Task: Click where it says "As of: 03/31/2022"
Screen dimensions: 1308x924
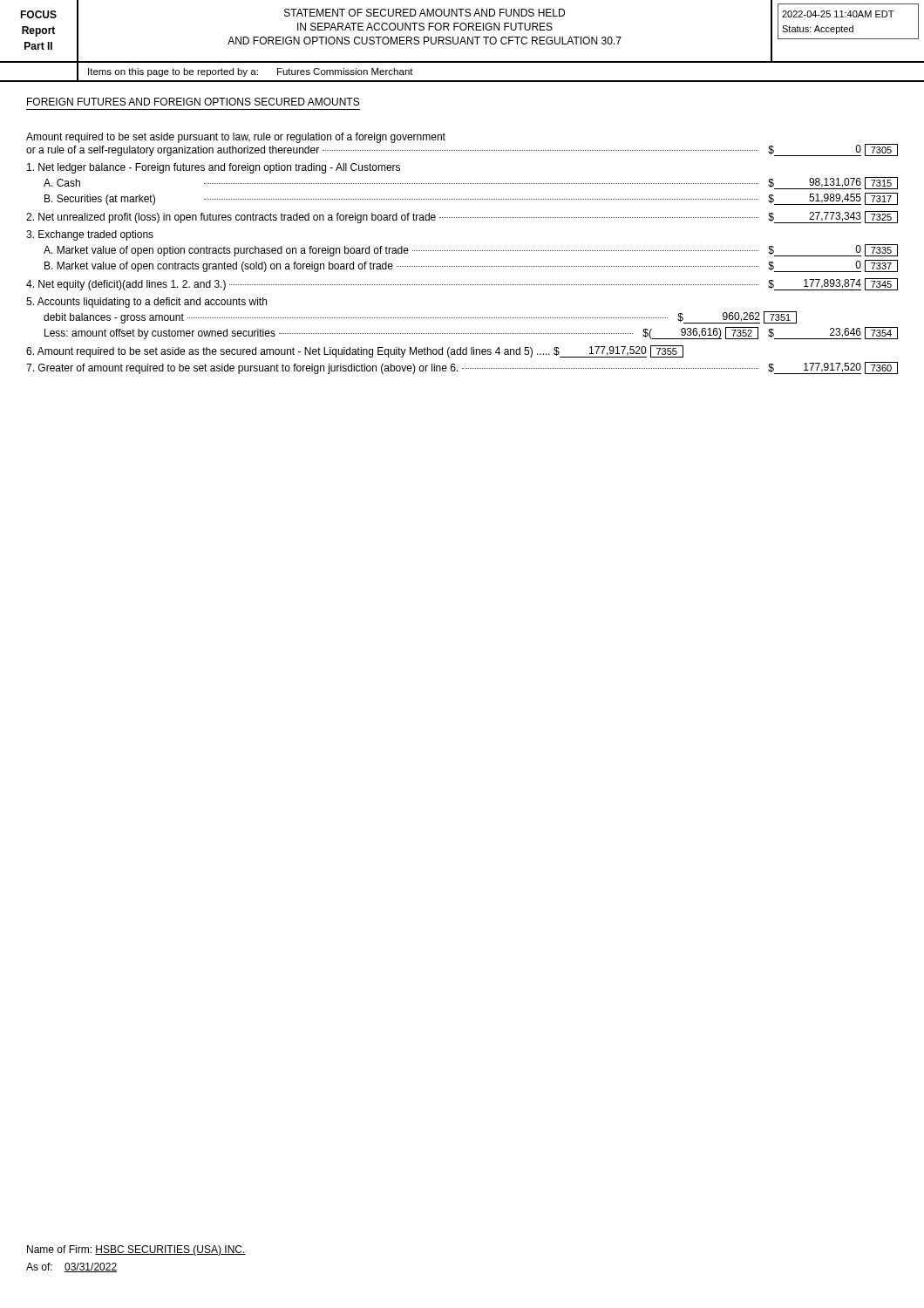Action: tap(72, 1267)
